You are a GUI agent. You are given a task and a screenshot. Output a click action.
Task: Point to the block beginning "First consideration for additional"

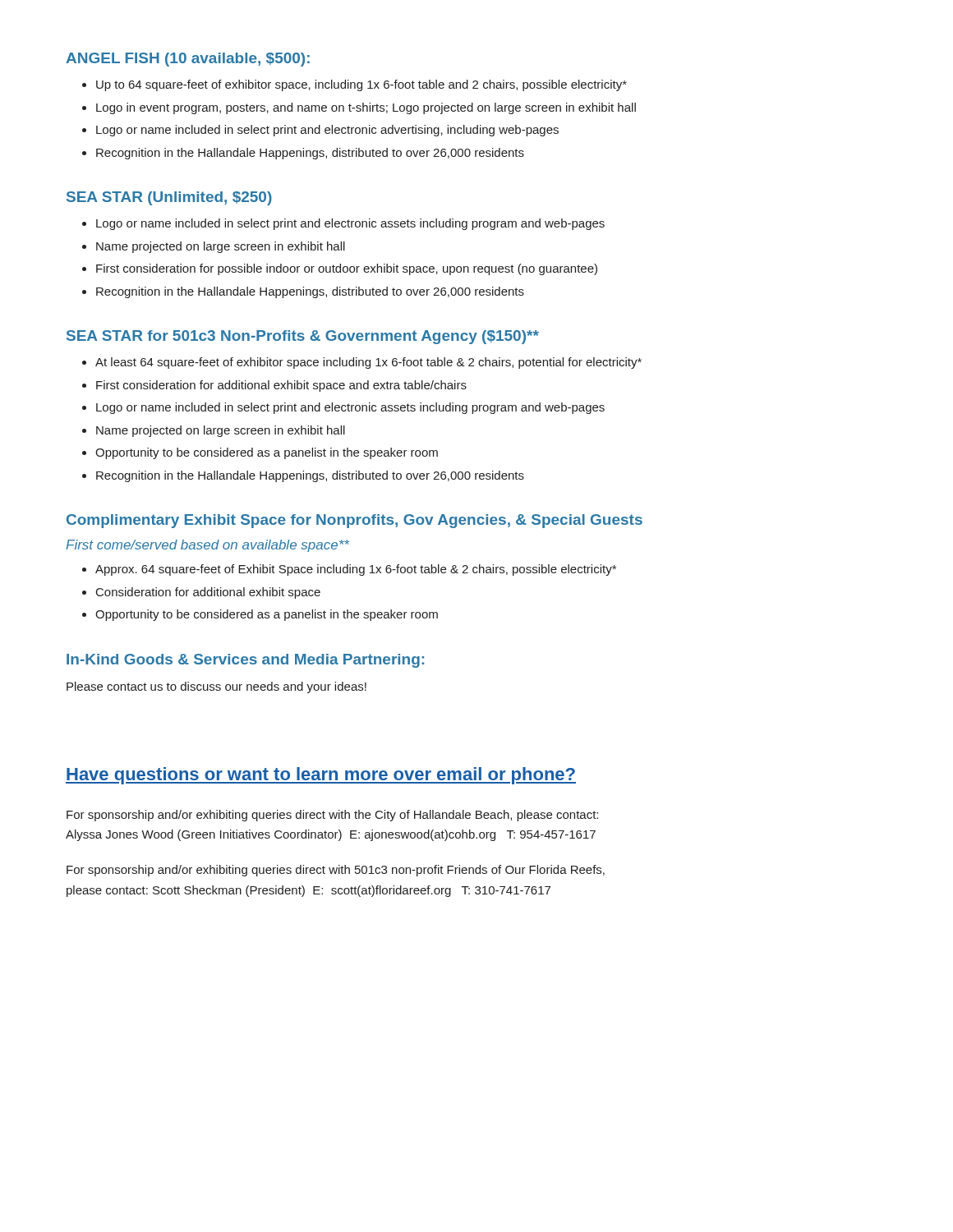click(281, 384)
